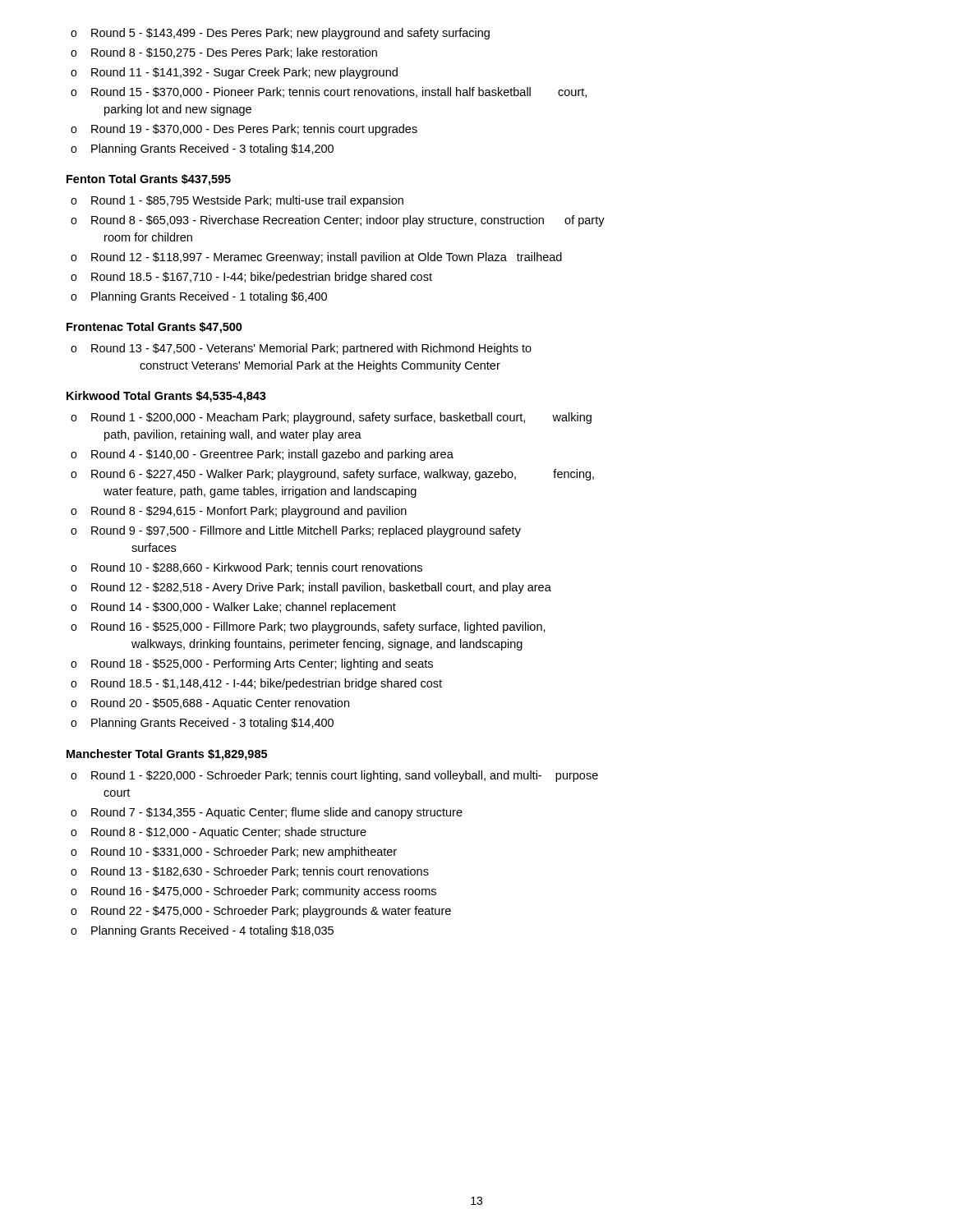Image resolution: width=953 pixels, height=1232 pixels.
Task: Locate the block starting "Round 10 - $331,000 - Schroeder Park;"
Action: click(244, 851)
